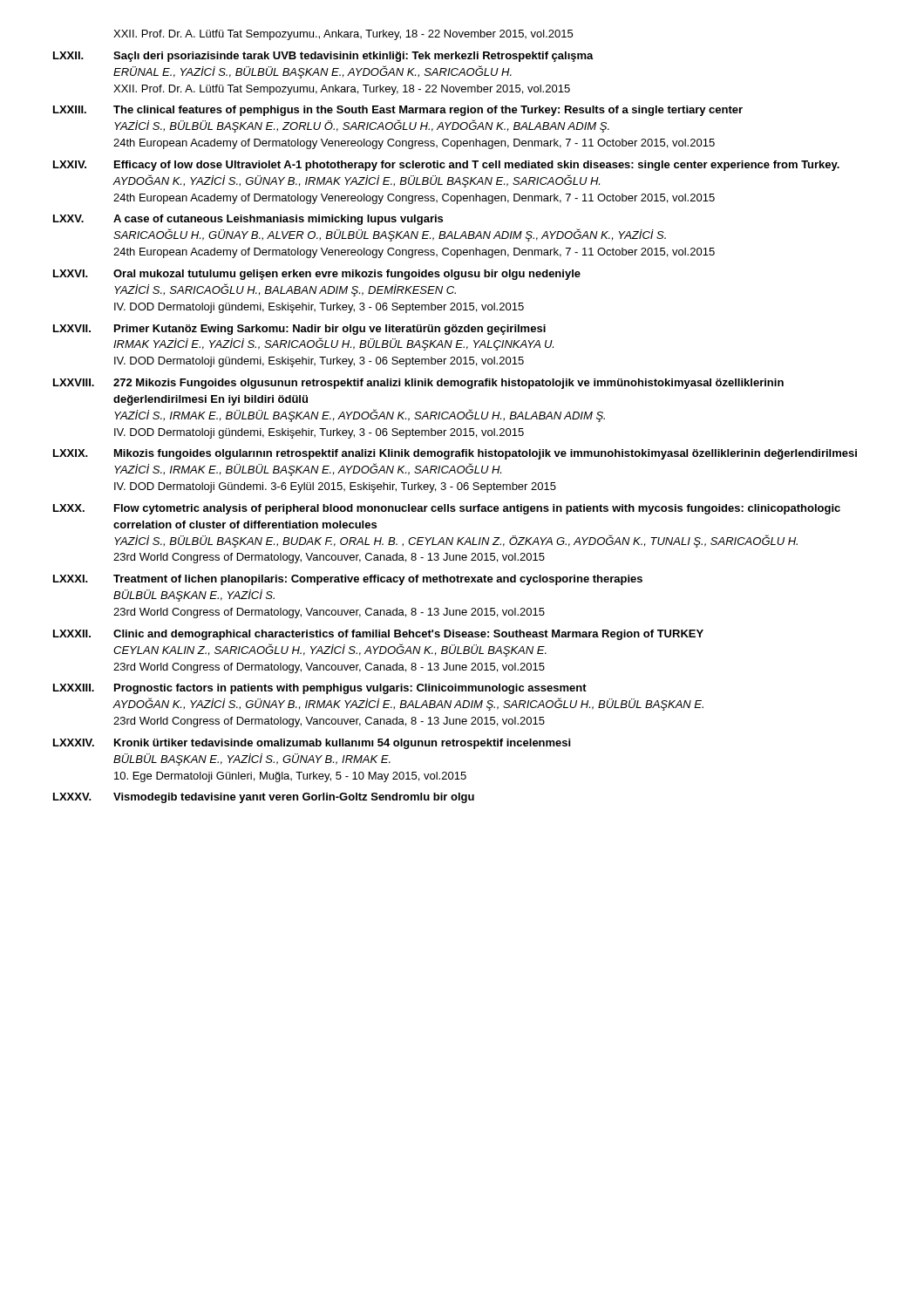Locate the list item with the text "LXXXIII. Prognostic factors in patients with pemphigus"
Screen dimensions: 1308x924
462,705
